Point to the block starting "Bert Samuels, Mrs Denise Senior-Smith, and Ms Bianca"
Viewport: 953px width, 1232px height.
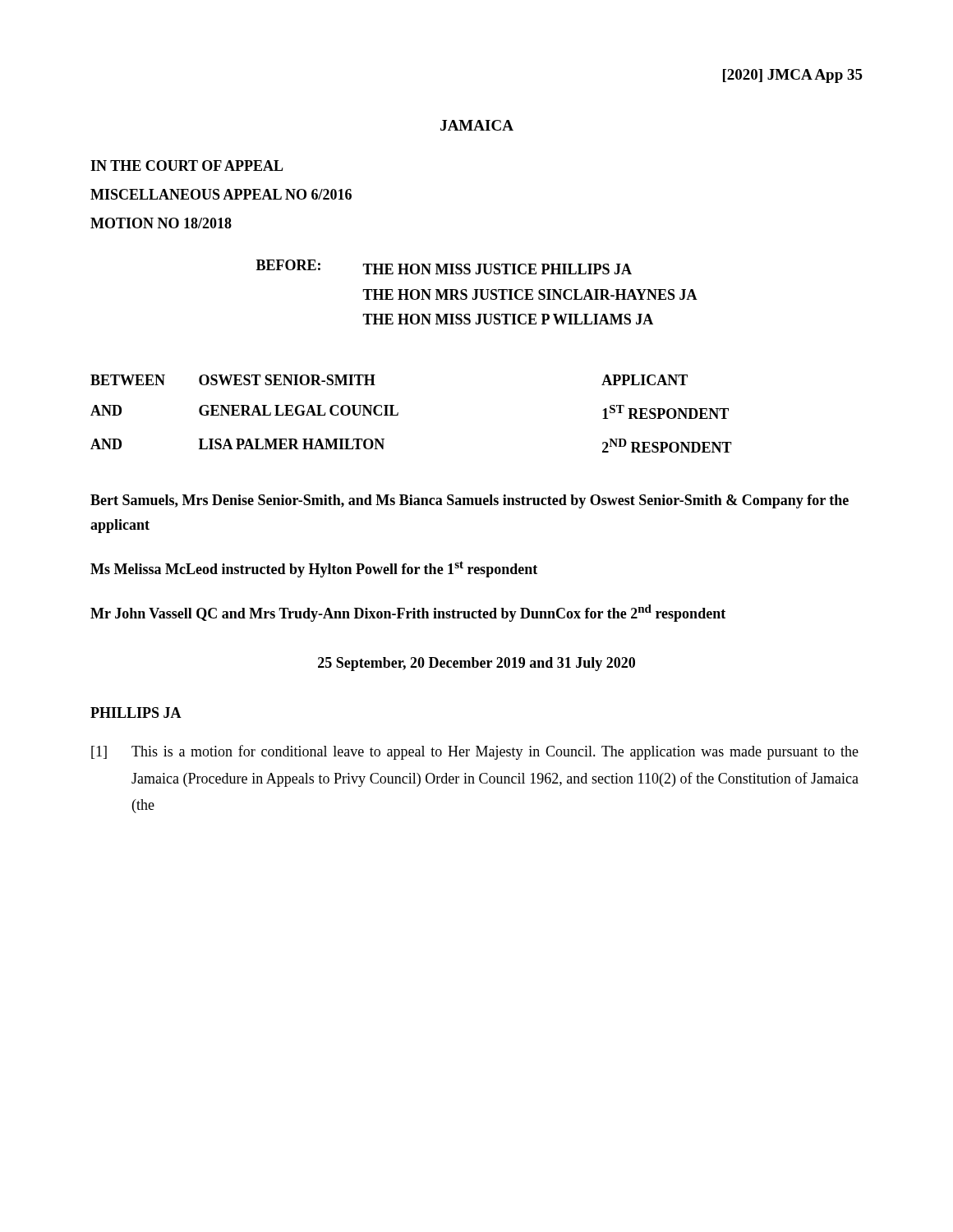click(x=470, y=513)
